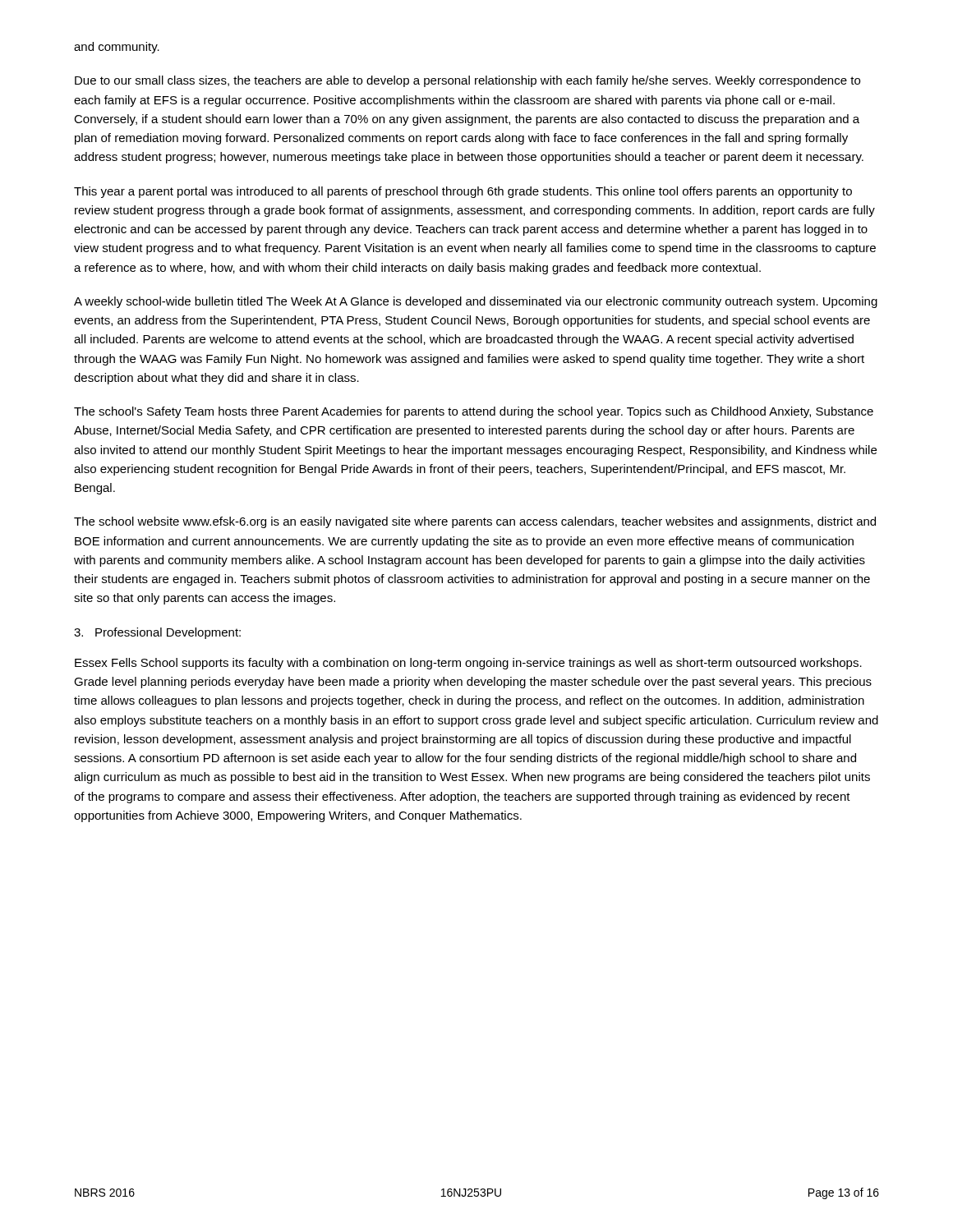This screenshot has width=953, height=1232.
Task: Point to "3. Professional Development:"
Action: 158,632
